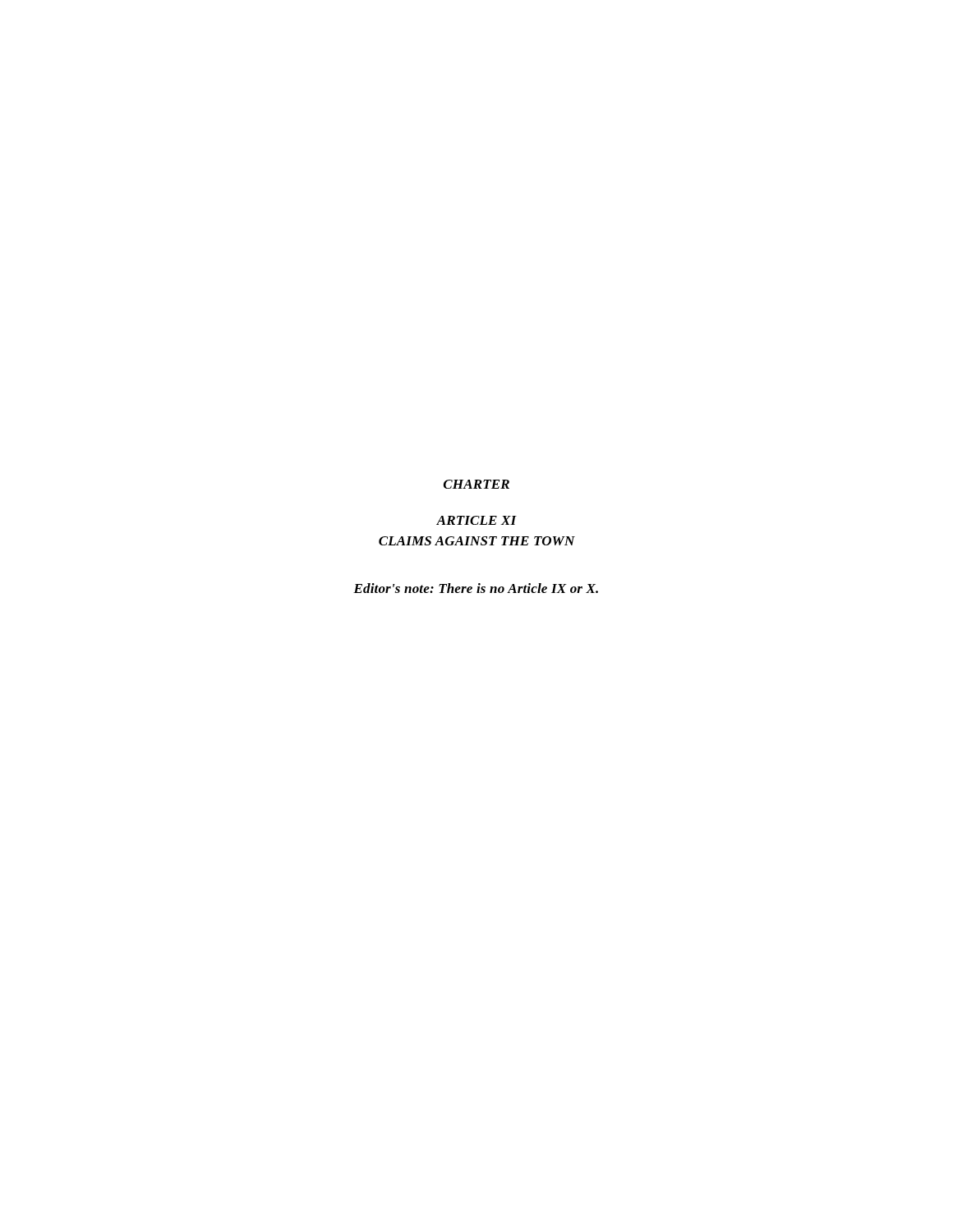Screen dimensions: 1232x953
Task: Point to "ARTICLE XICLAIMS AGAINST THE TOWN"
Action: [476, 530]
